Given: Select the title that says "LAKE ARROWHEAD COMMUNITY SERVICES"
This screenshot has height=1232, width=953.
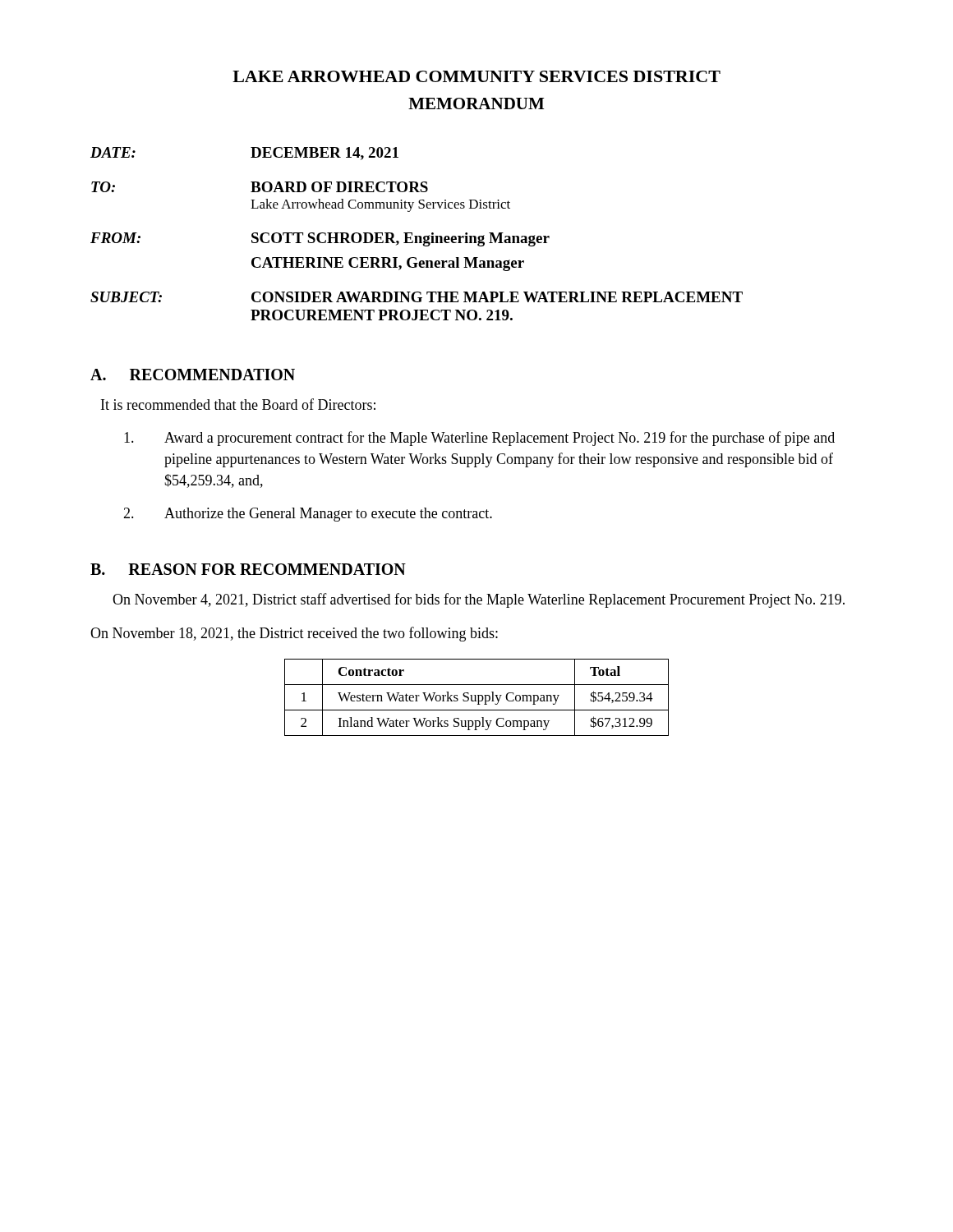Looking at the screenshot, I should point(476,76).
